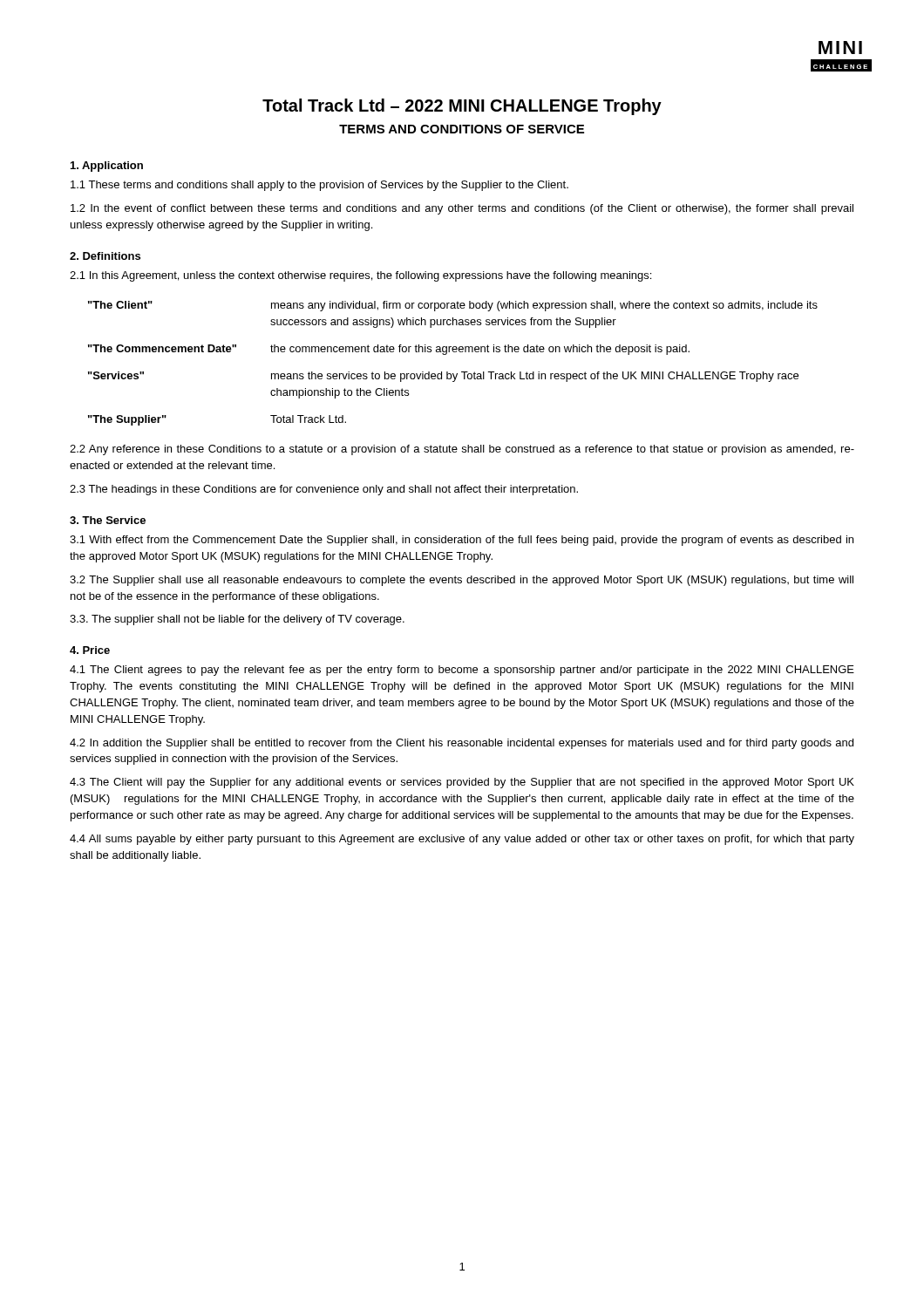Select the text block containing "1 These terms and conditions shall apply"
The image size is (924, 1308).
pyautogui.click(x=319, y=184)
